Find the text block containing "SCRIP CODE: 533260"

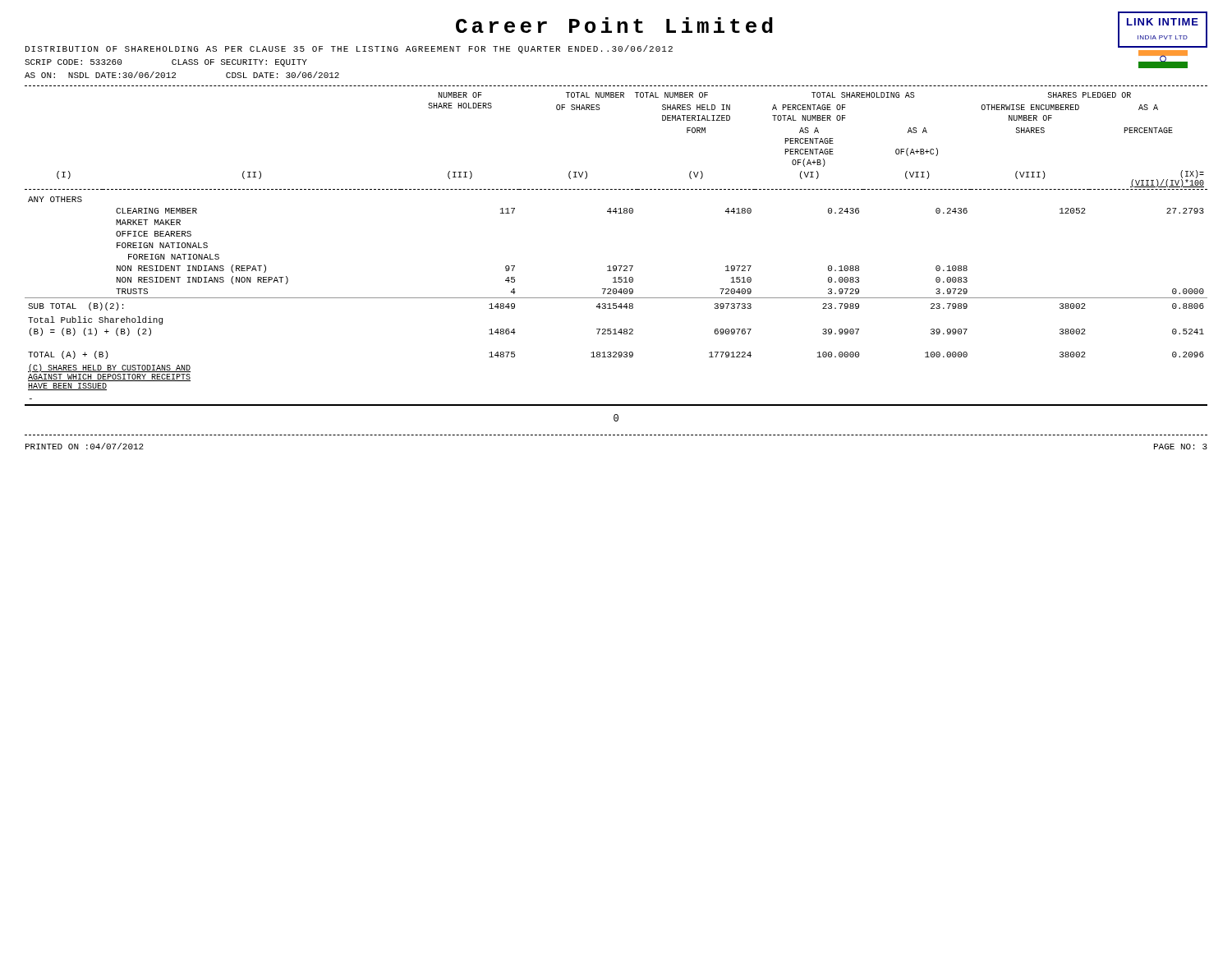click(166, 62)
